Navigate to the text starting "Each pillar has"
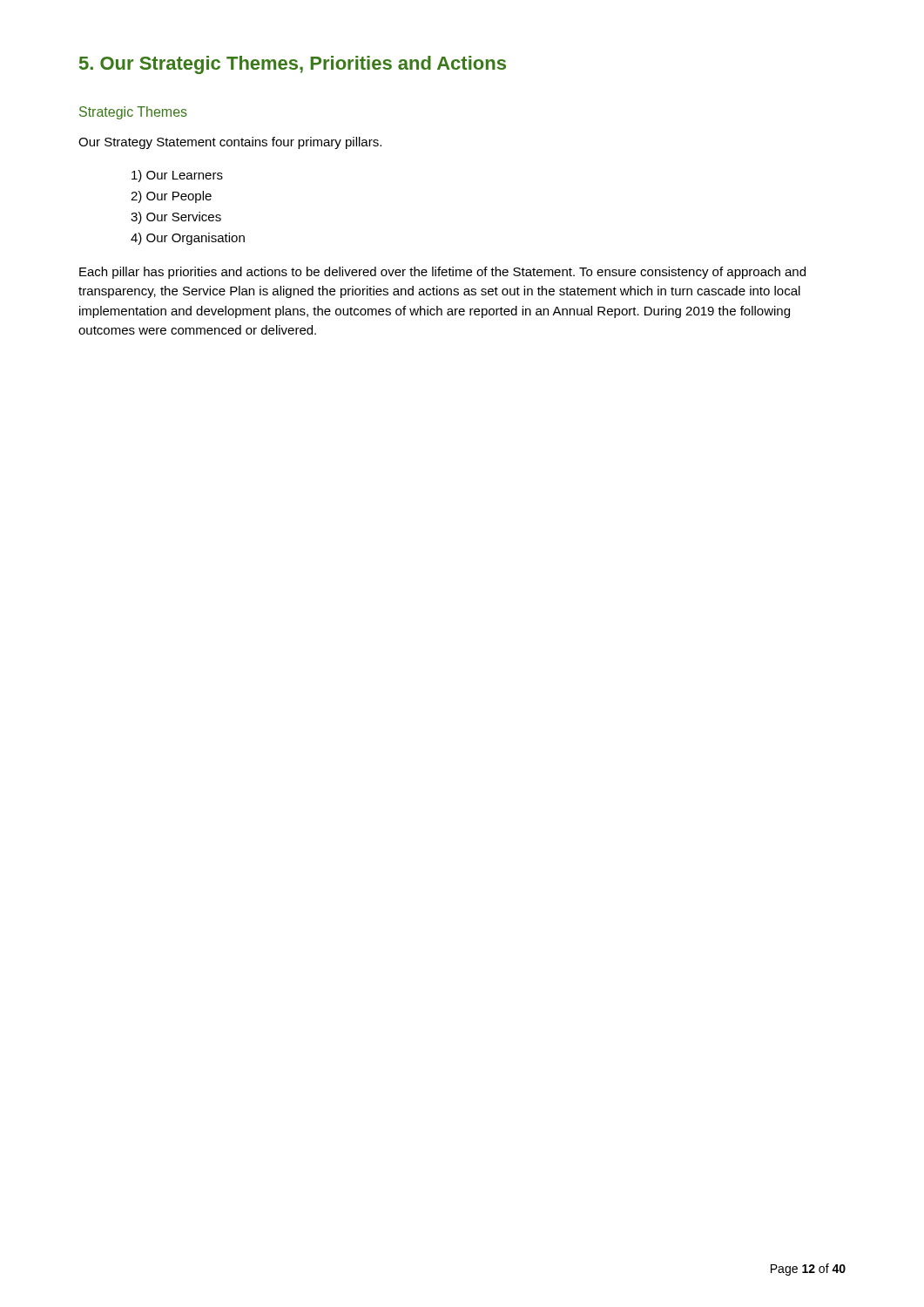 click(x=442, y=300)
